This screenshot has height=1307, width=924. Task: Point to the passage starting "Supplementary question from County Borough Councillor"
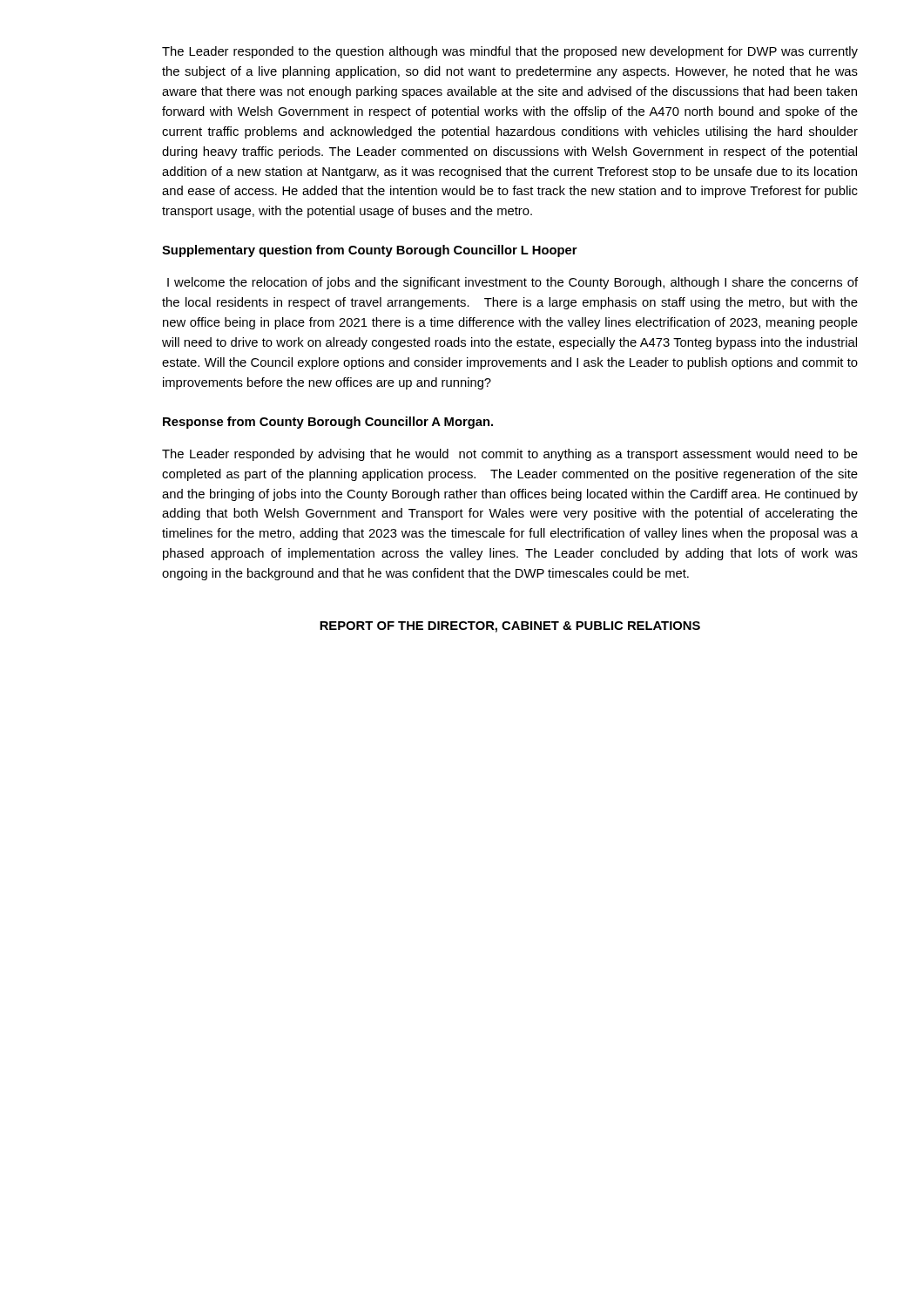[x=369, y=250]
